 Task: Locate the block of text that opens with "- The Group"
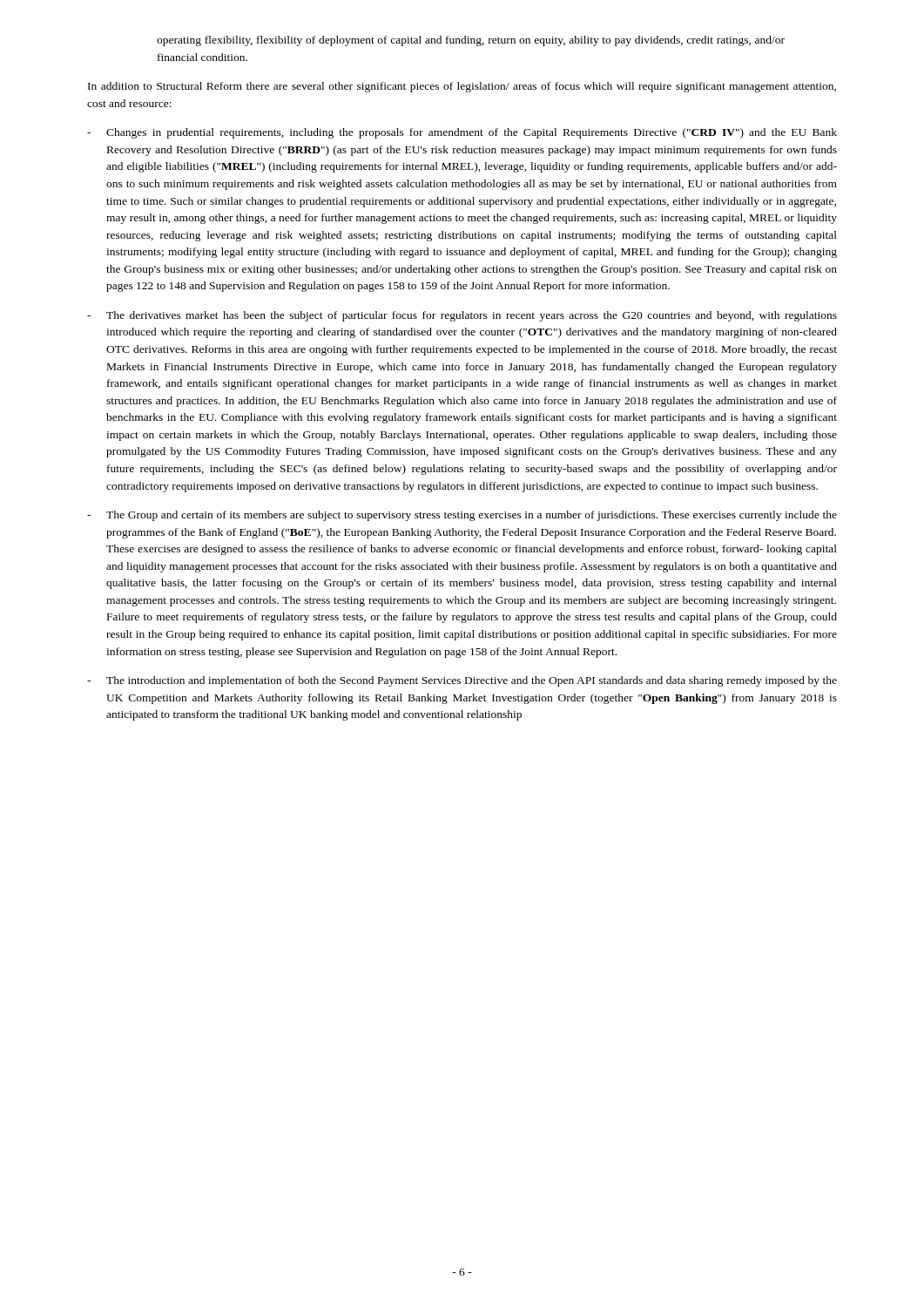[x=462, y=583]
